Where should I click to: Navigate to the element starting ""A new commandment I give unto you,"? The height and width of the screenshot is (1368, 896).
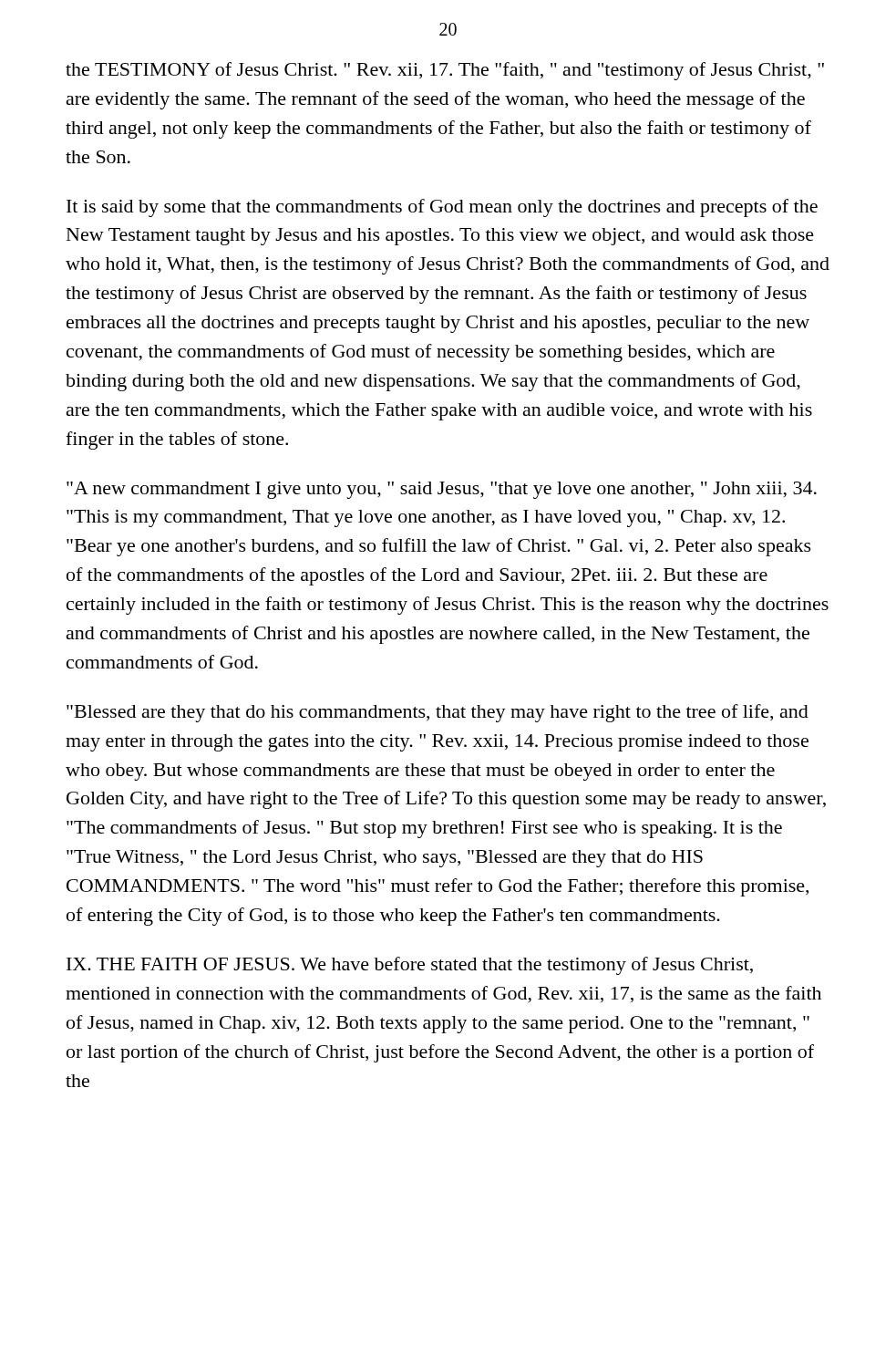coord(447,574)
